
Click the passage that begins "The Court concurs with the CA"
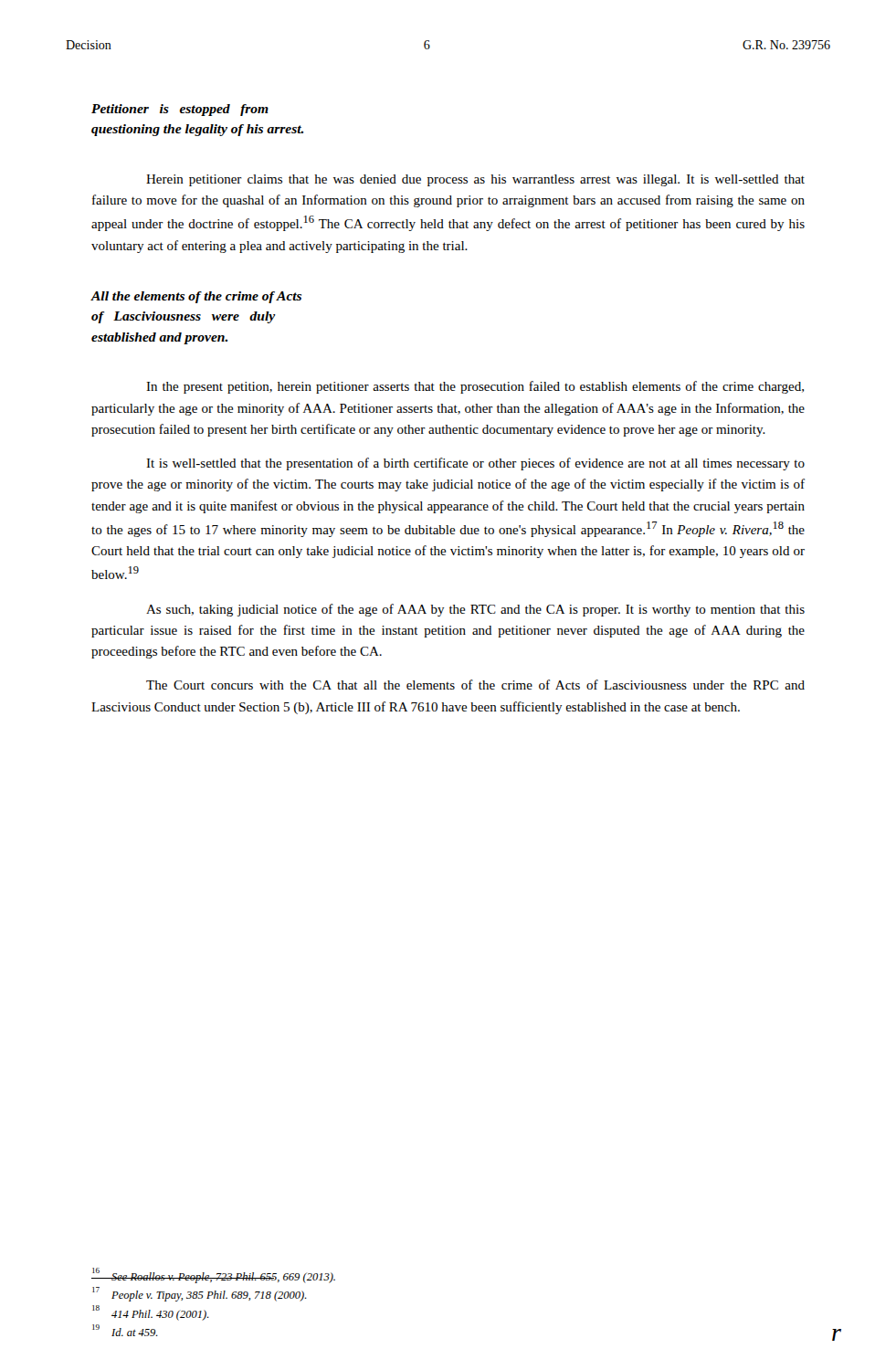pos(448,697)
